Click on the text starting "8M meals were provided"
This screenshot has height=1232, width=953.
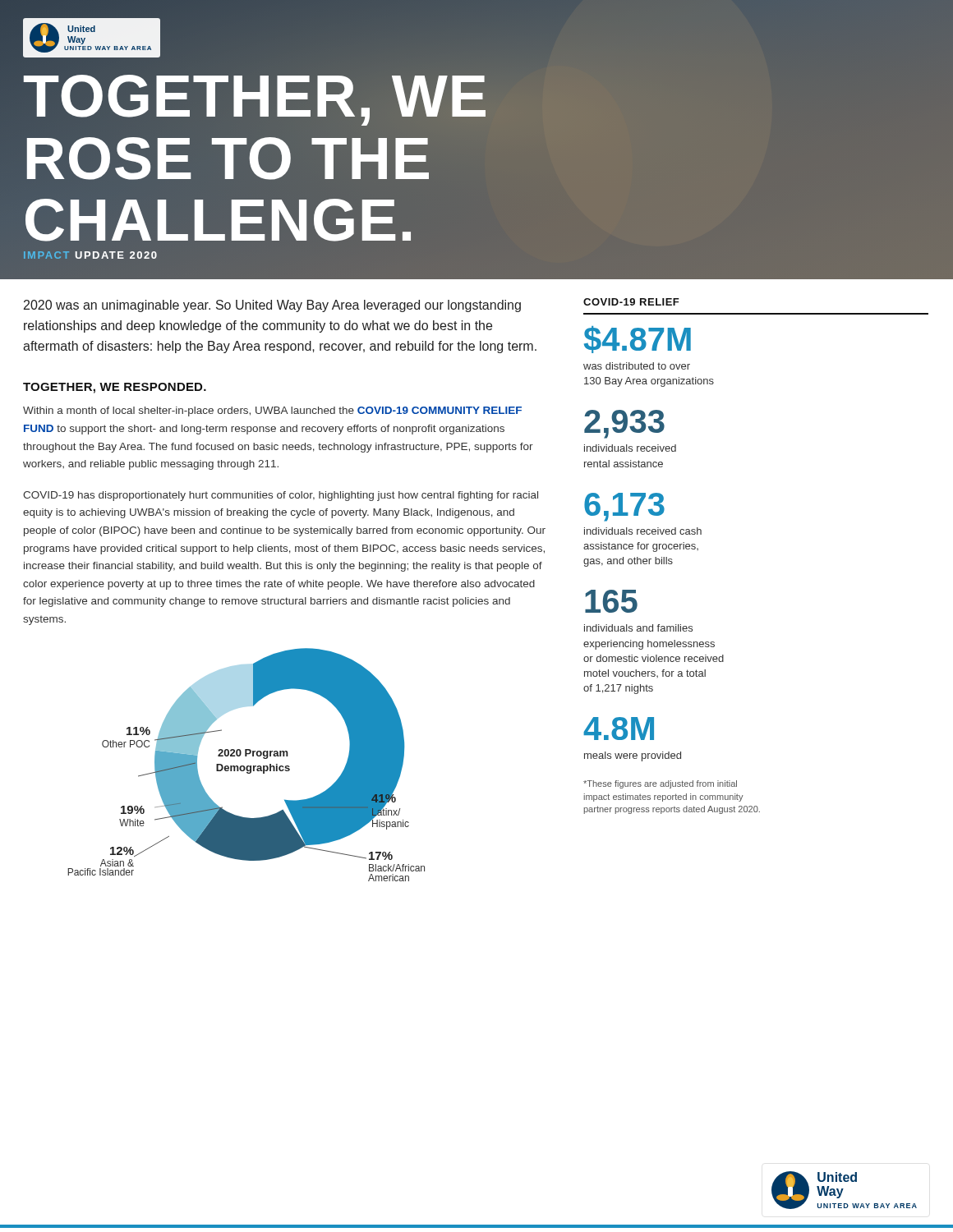click(x=619, y=729)
